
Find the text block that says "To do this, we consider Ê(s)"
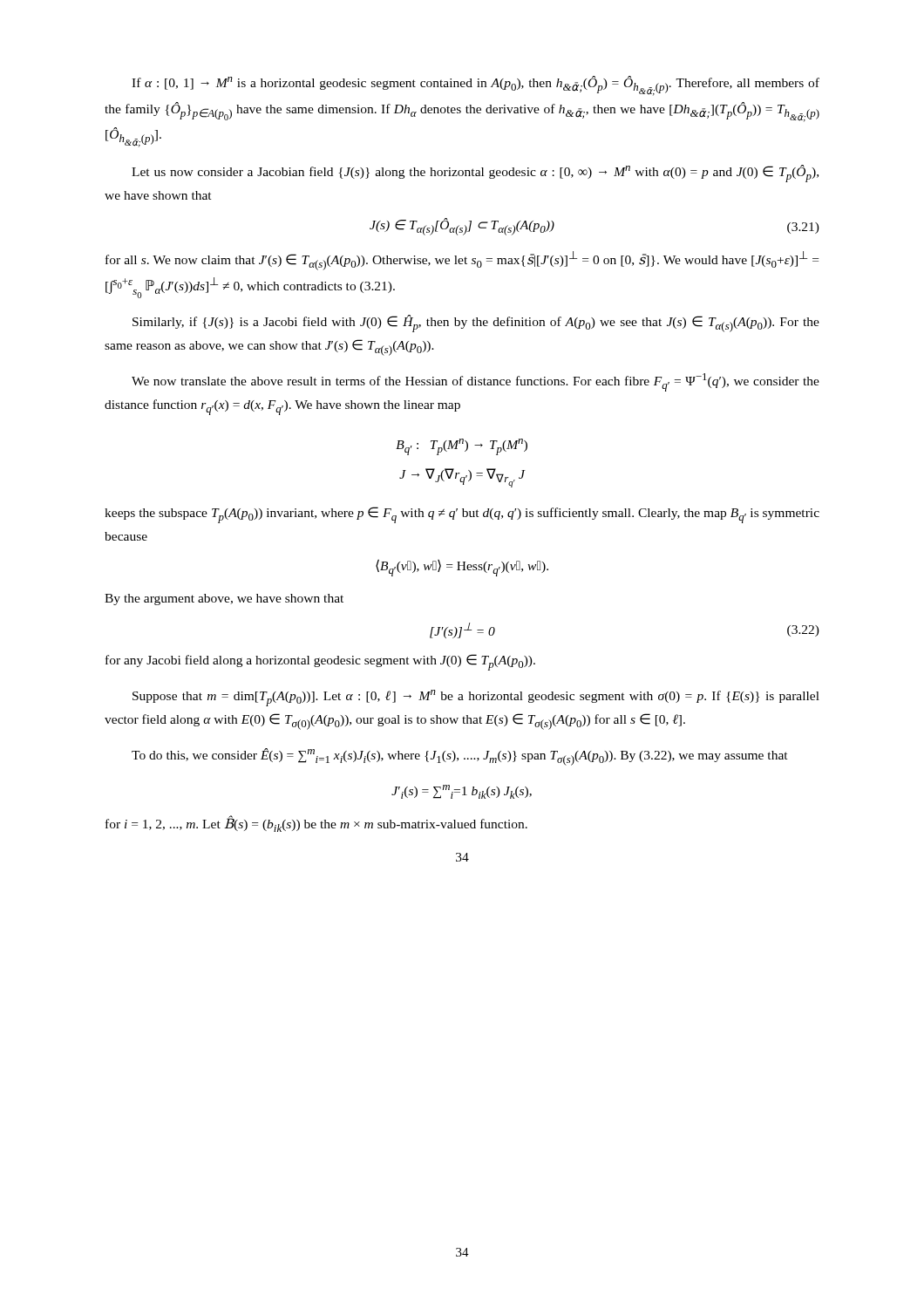[462, 756]
